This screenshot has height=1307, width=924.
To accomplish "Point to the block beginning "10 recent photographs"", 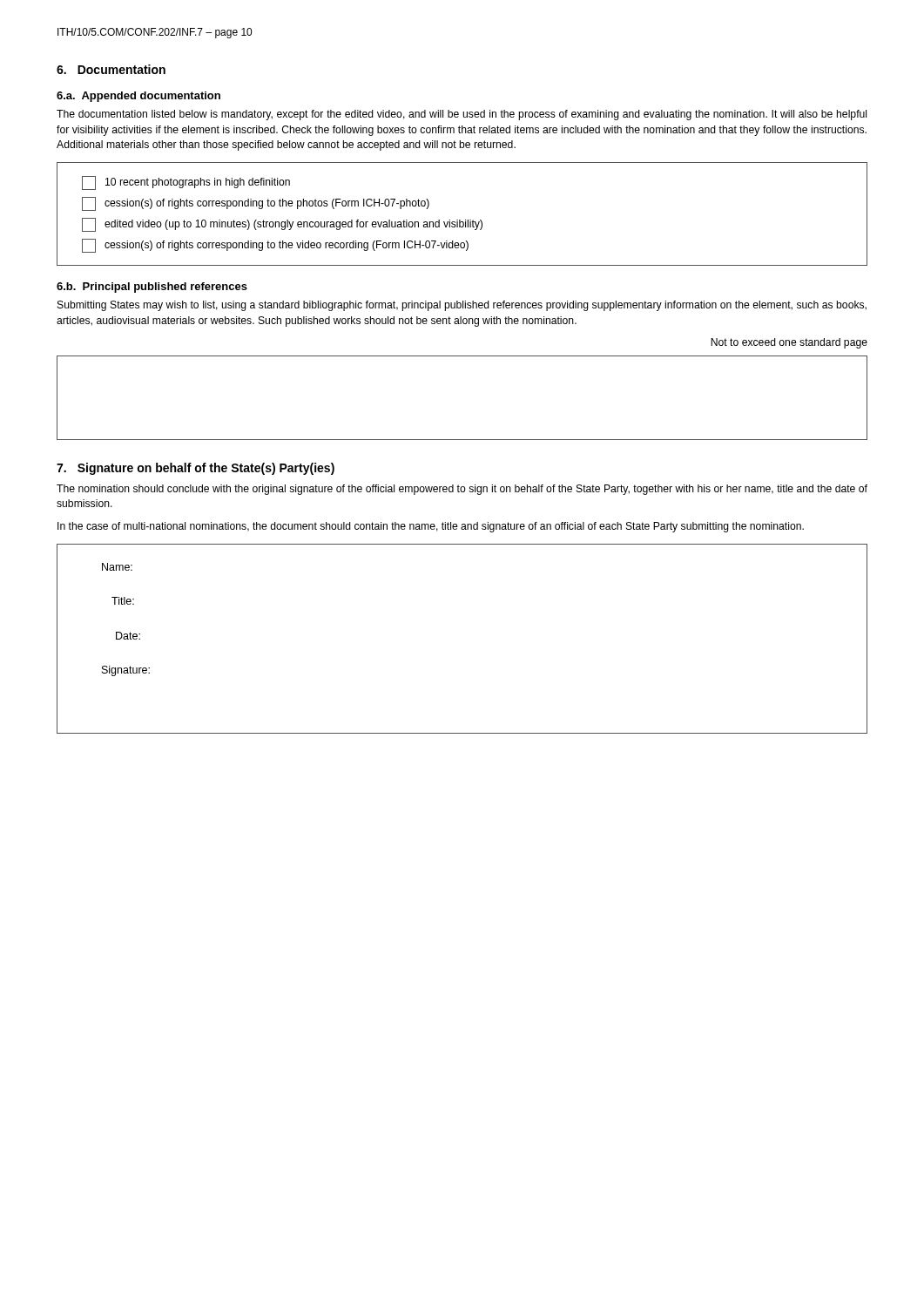I will [186, 183].
